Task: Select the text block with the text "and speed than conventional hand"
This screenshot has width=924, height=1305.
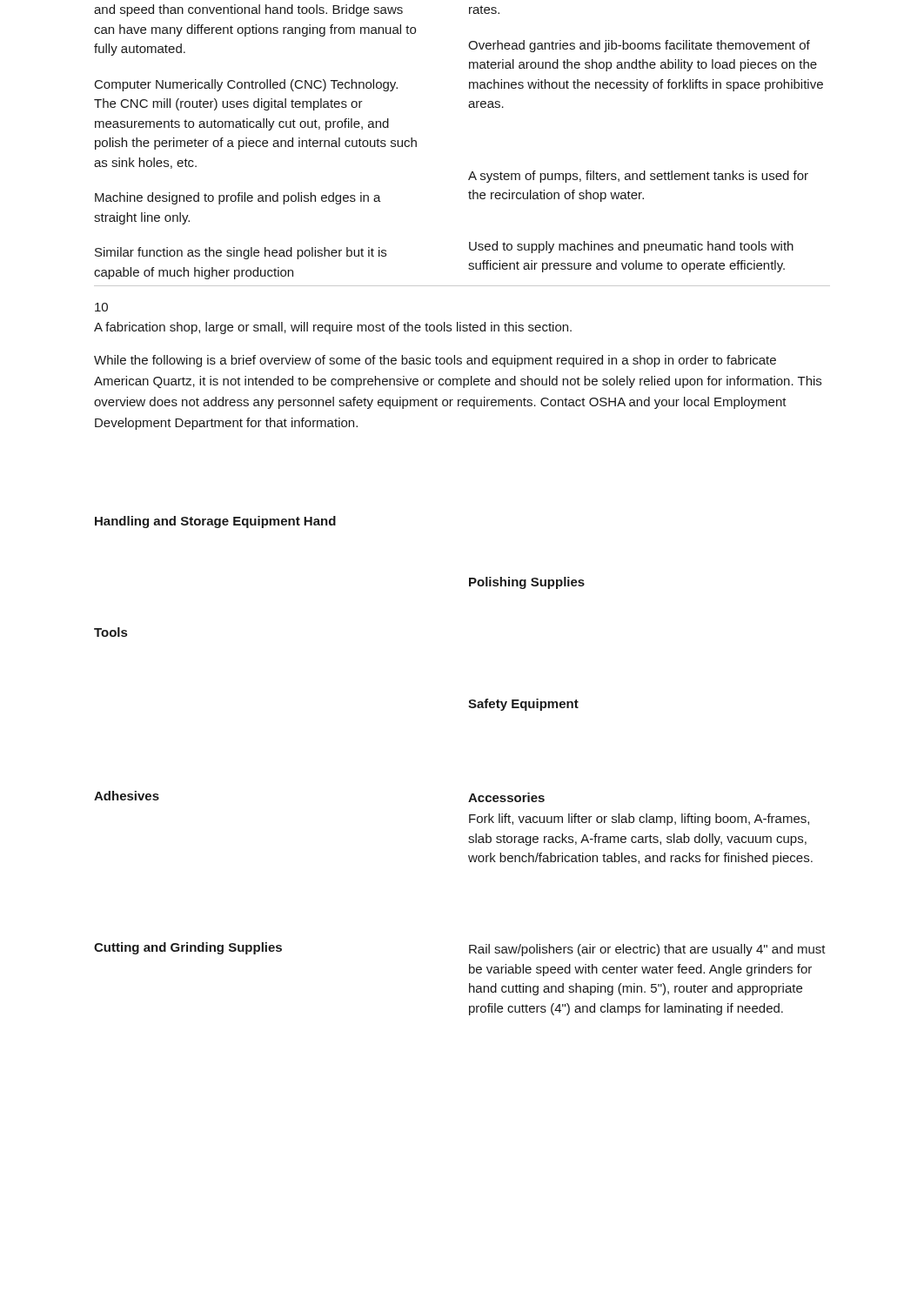Action: (255, 29)
